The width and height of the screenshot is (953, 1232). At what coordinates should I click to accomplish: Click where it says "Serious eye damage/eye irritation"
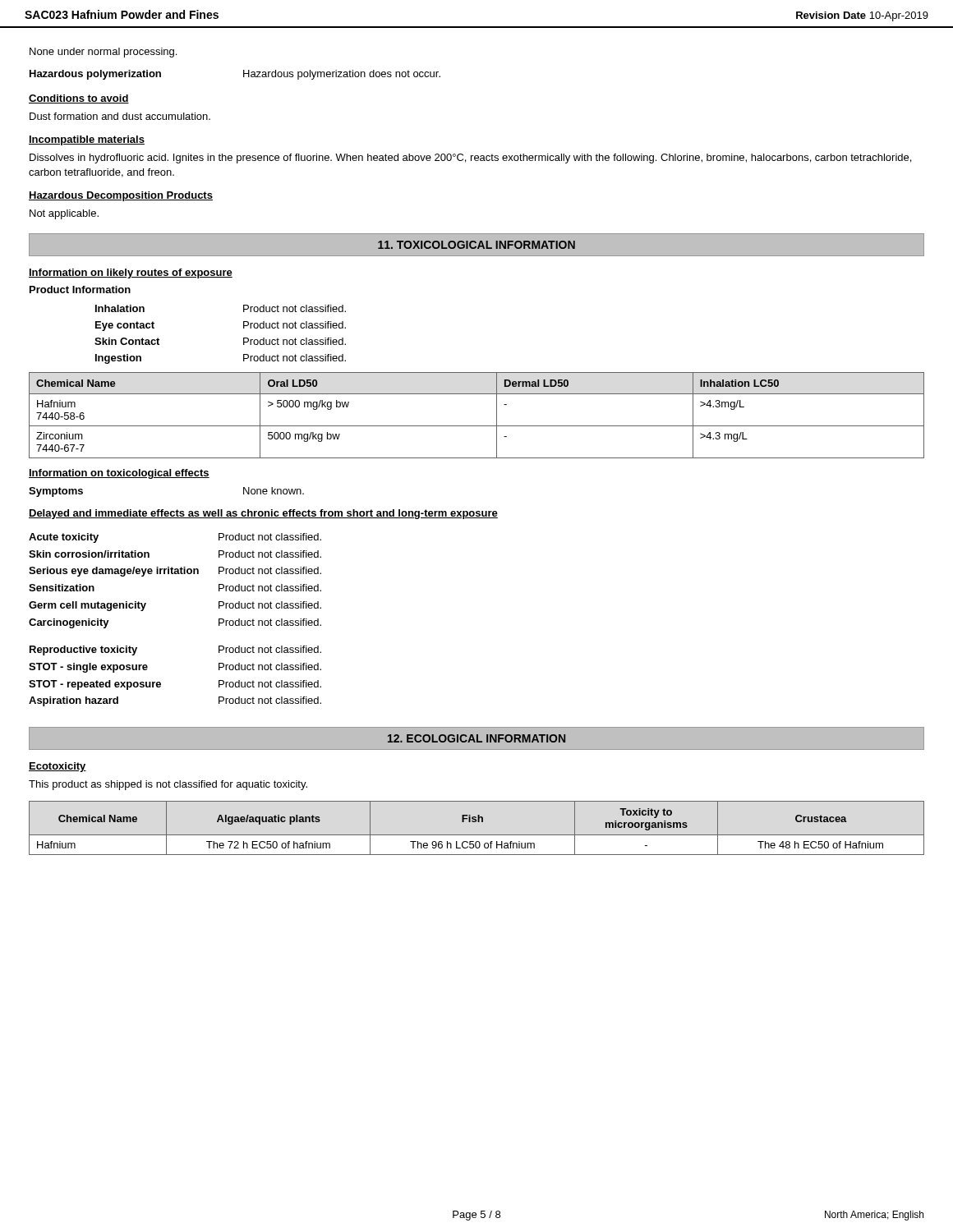pos(114,571)
